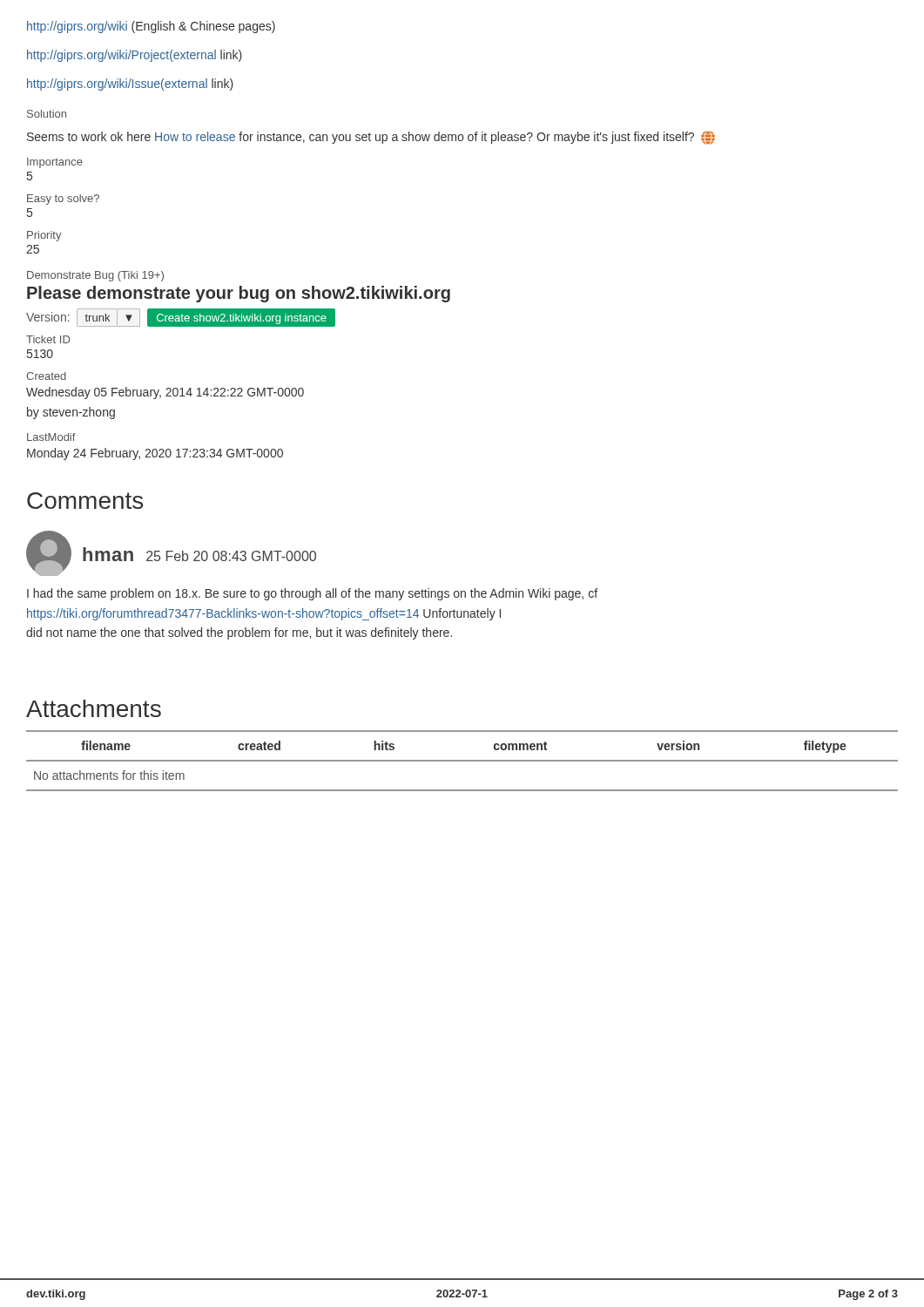Find the block on this page that starts "LastModif Monday 24 February, 2020 17:23:34"
Screen dimensions: 1307x924
51,437
